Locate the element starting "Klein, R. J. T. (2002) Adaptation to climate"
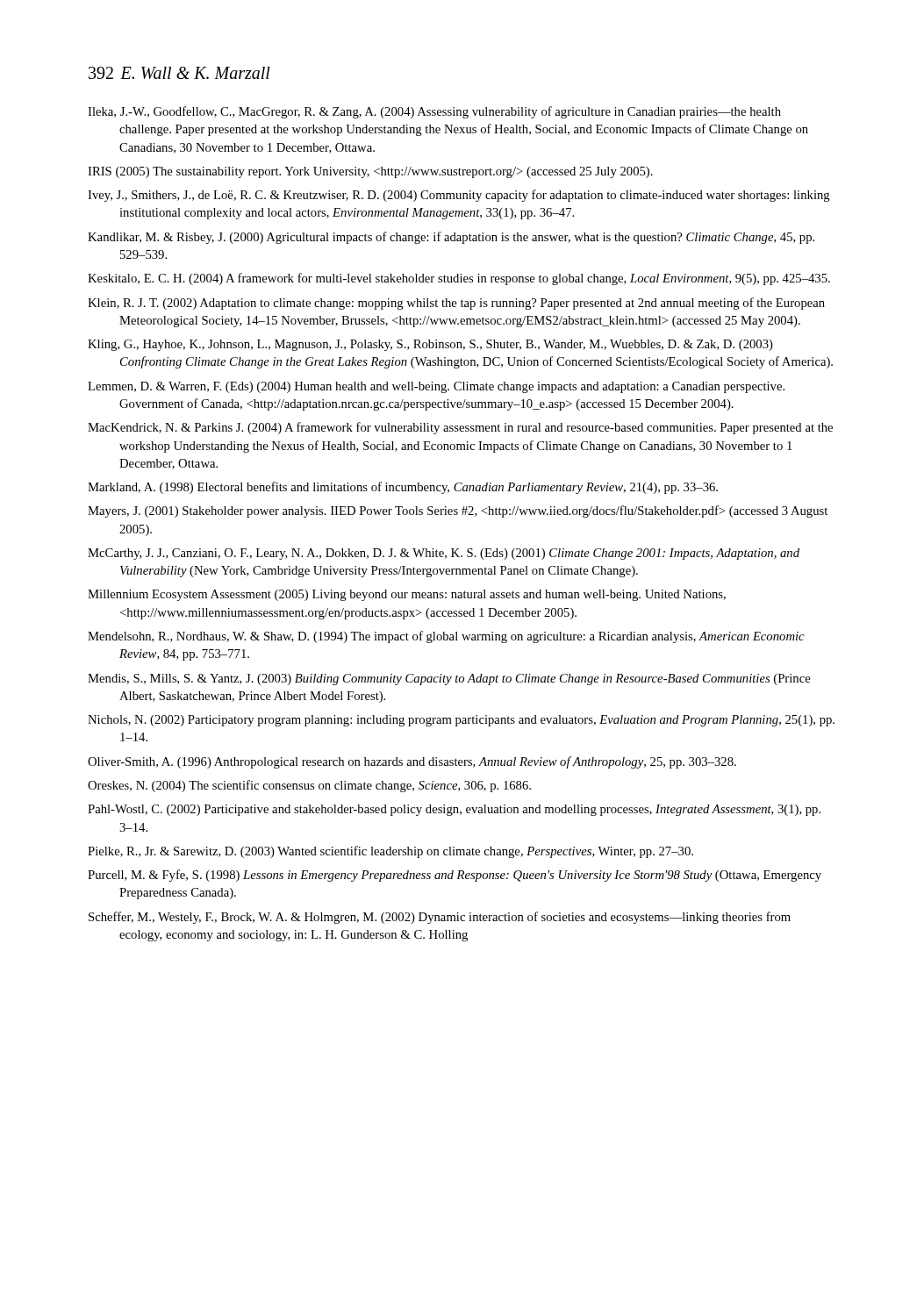The height and width of the screenshot is (1316, 924). tap(456, 311)
